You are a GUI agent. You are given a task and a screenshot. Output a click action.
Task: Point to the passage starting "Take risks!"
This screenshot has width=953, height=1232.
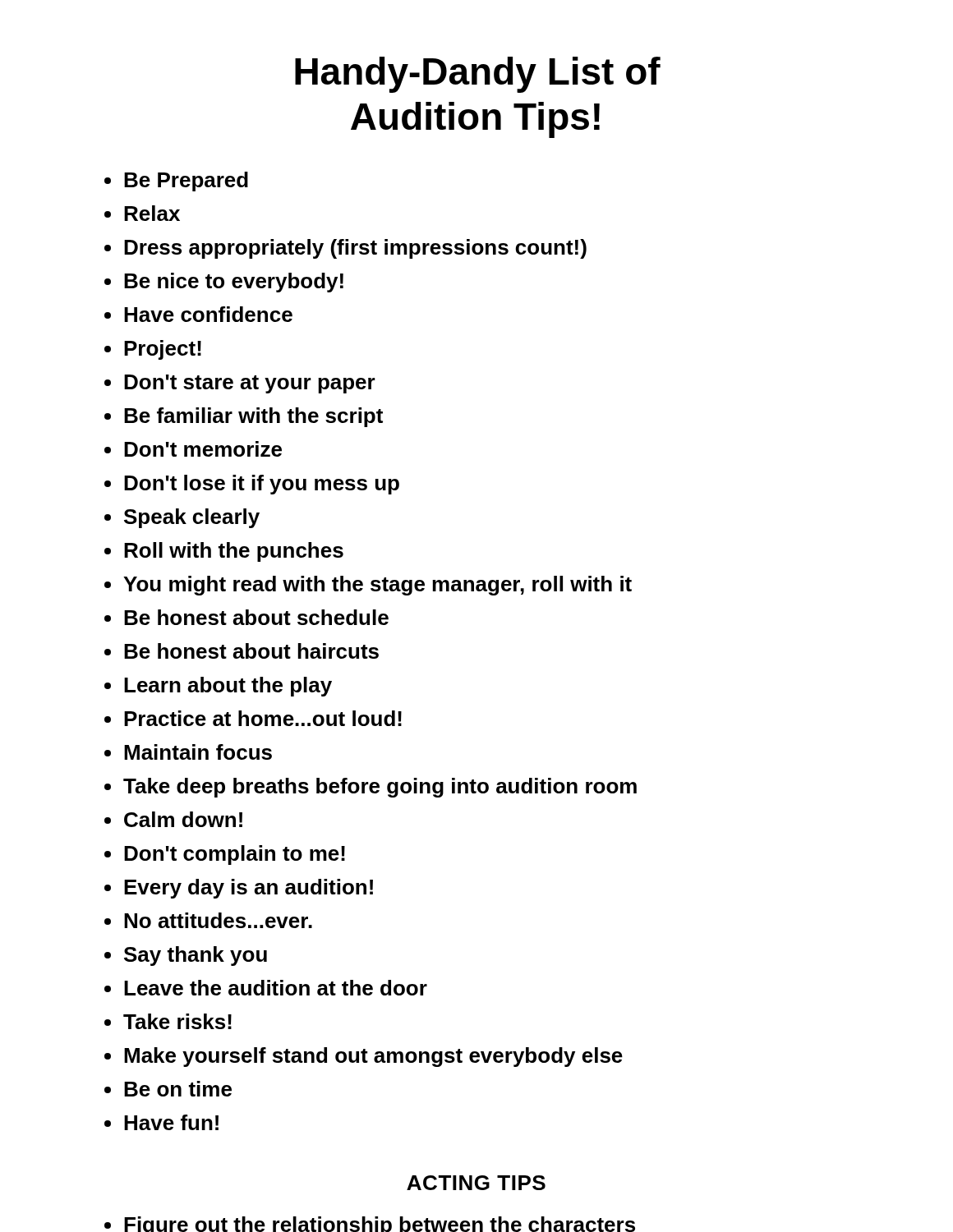point(177,1021)
